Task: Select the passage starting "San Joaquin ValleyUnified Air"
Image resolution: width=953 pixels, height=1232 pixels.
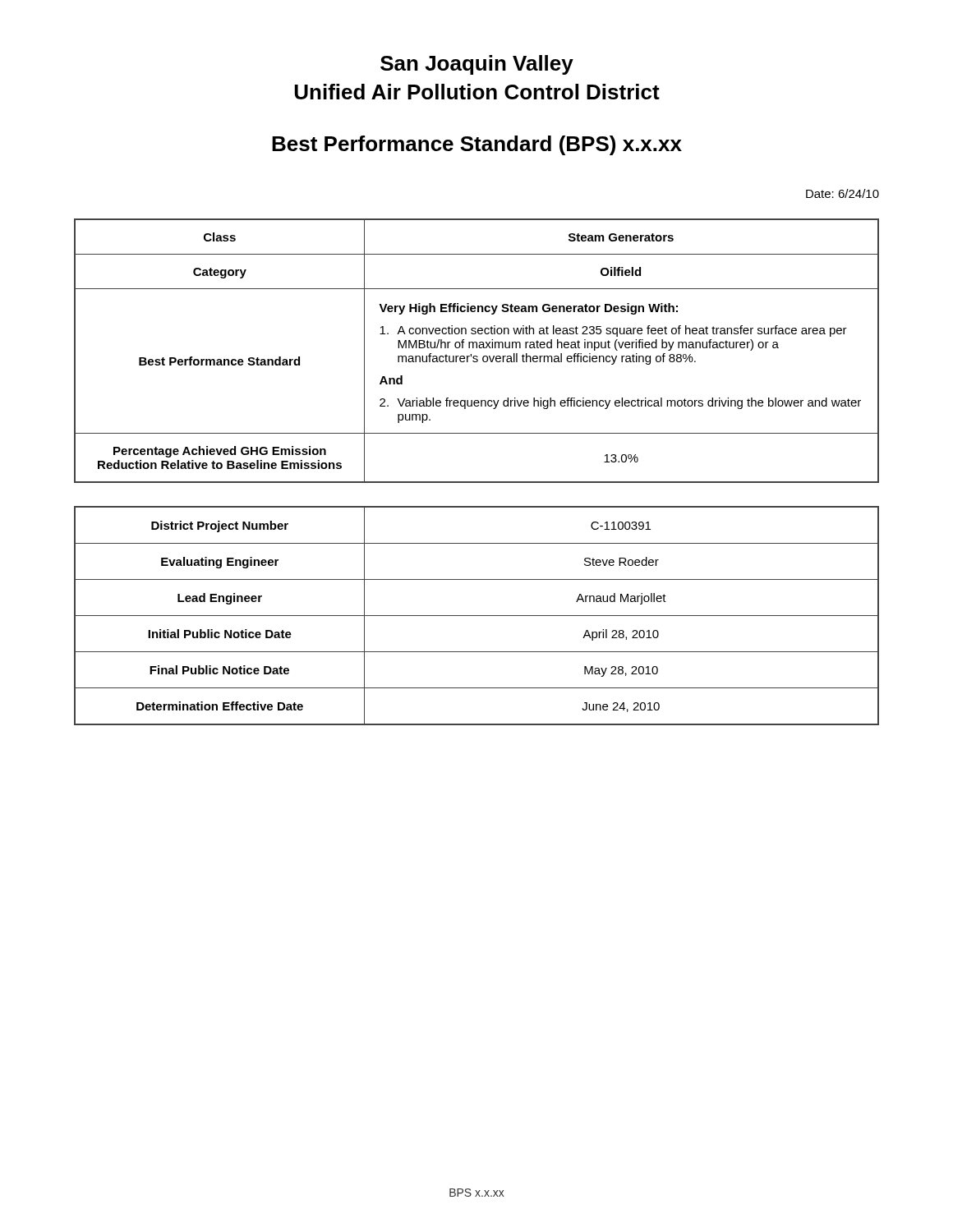Action: coord(476,78)
